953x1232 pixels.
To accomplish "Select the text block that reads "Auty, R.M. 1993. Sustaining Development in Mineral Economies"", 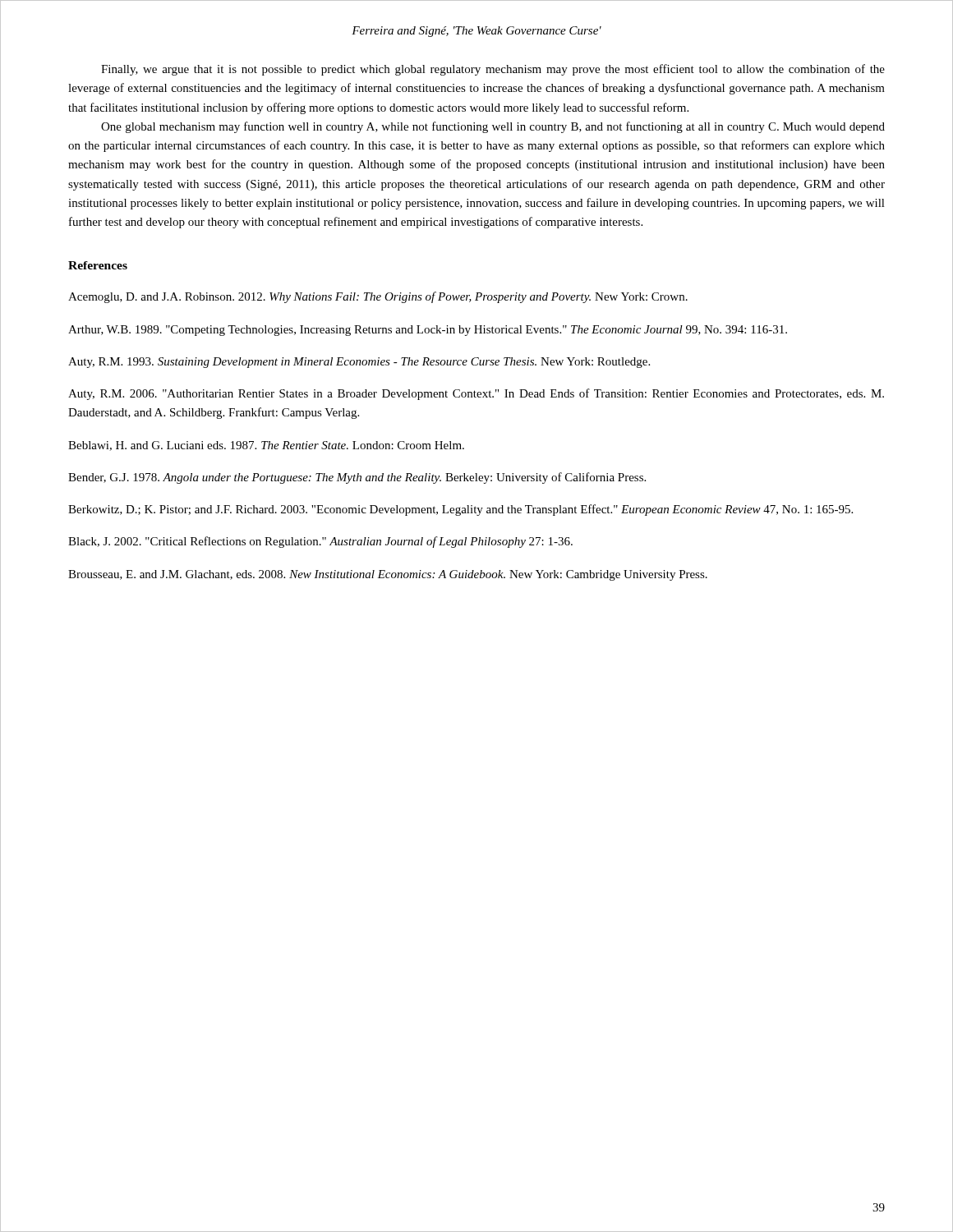I will click(x=360, y=361).
